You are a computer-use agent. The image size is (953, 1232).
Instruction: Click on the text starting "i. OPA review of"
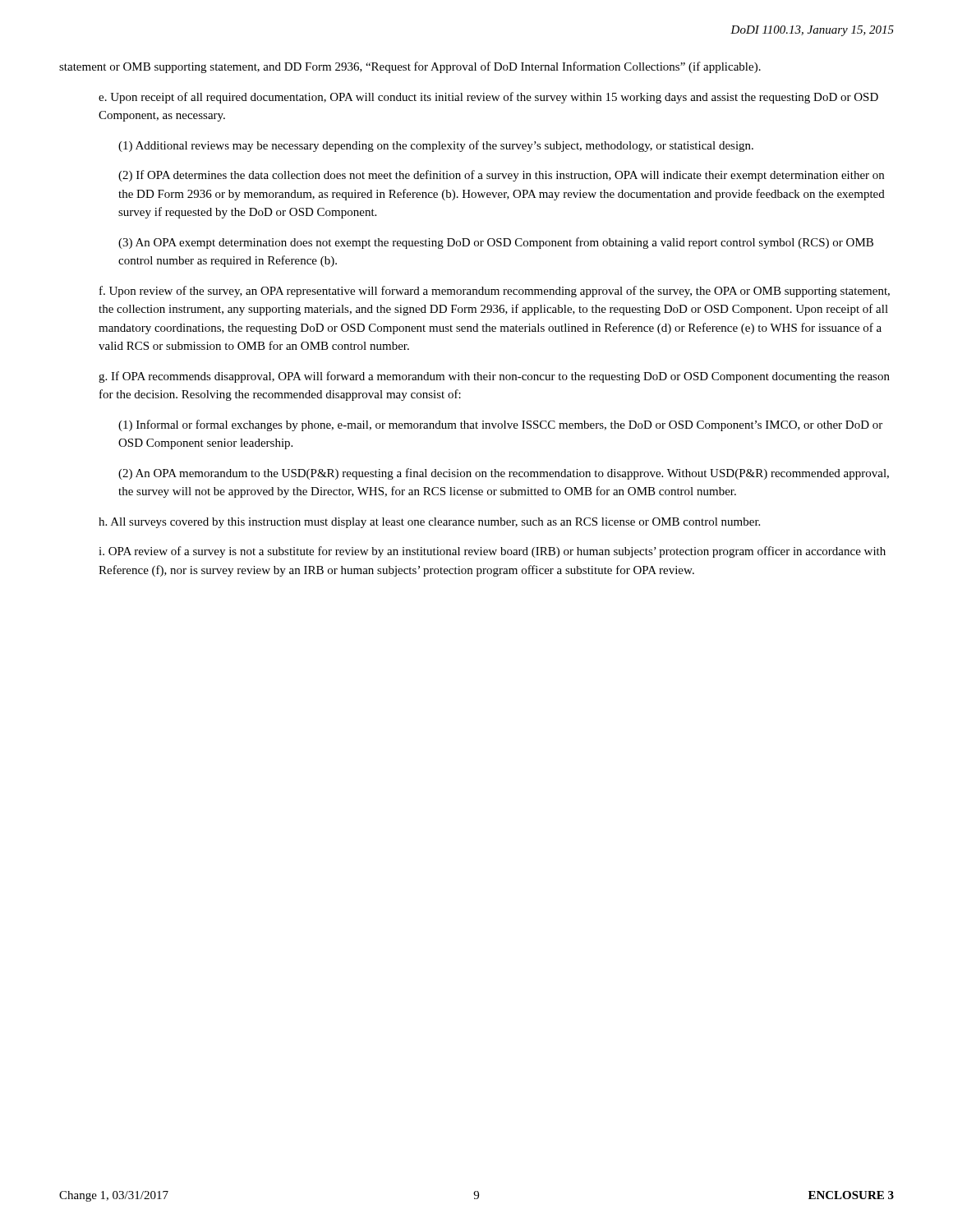[492, 560]
